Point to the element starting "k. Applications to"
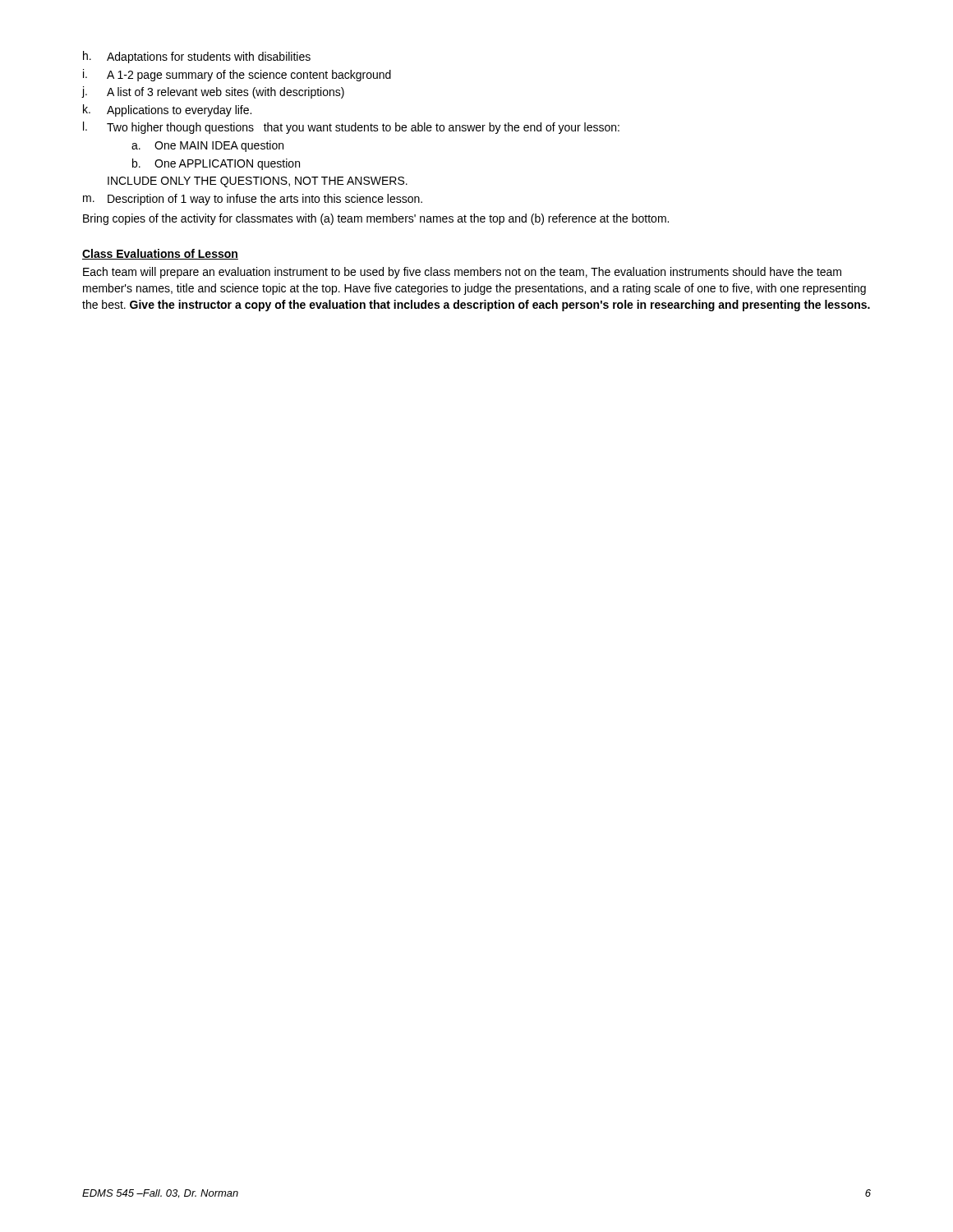The image size is (953, 1232). click(x=167, y=110)
